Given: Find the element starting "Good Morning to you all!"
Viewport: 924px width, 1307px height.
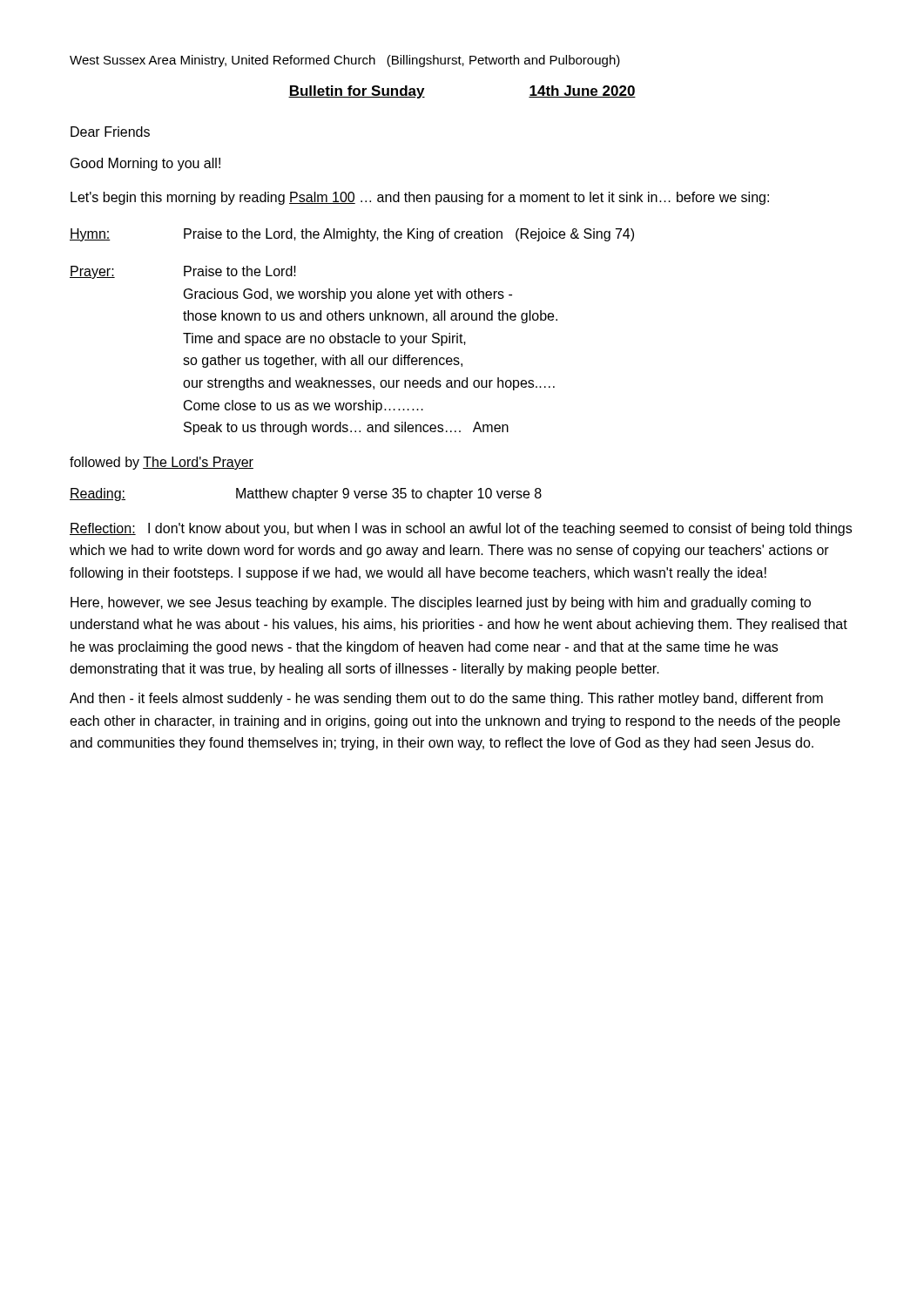Looking at the screenshot, I should click(146, 163).
